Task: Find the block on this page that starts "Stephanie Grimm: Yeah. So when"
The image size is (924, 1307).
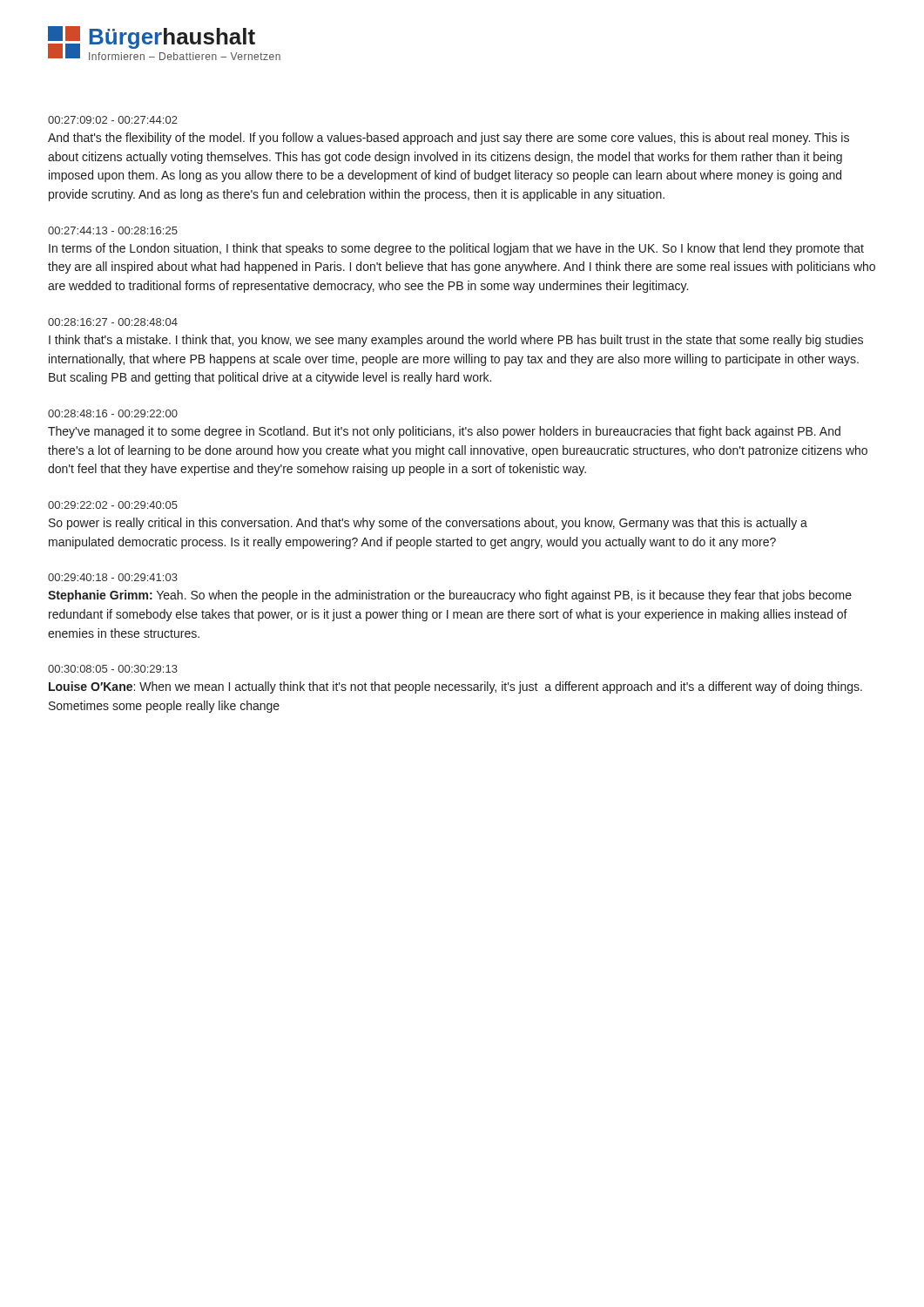Action: point(450,614)
